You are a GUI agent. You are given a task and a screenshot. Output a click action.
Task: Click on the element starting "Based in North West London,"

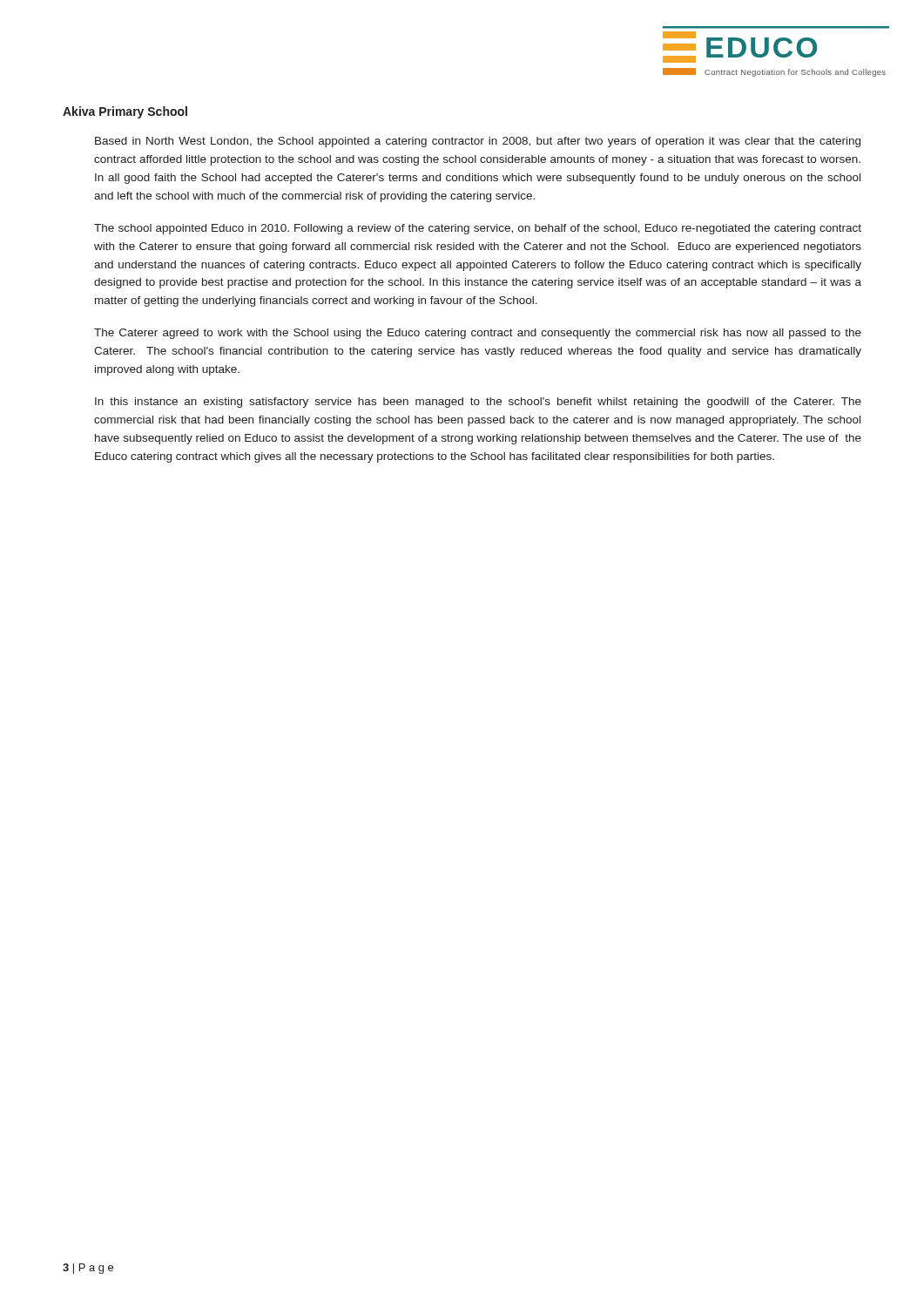(478, 168)
